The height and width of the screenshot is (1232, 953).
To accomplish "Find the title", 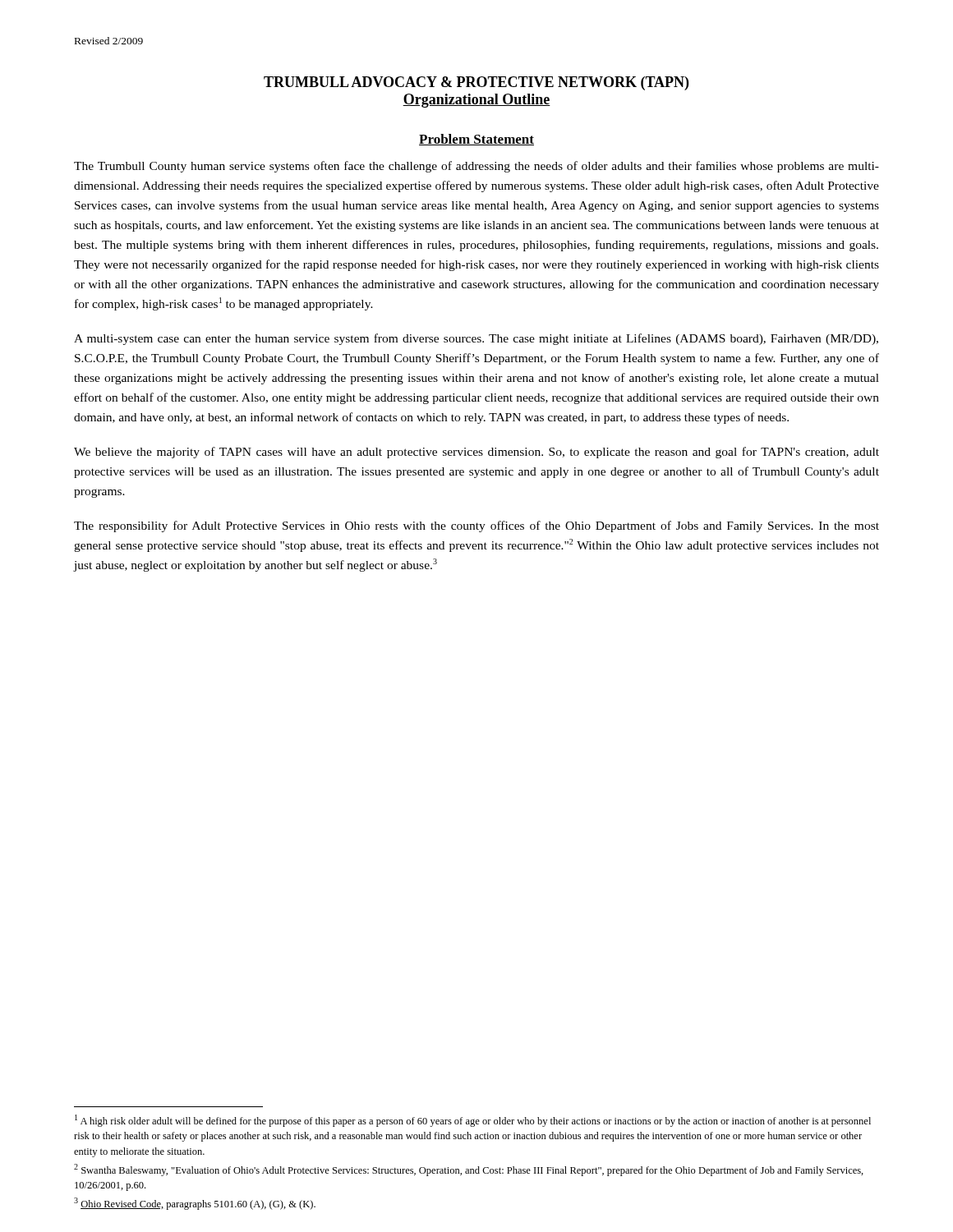I will click(x=476, y=91).
